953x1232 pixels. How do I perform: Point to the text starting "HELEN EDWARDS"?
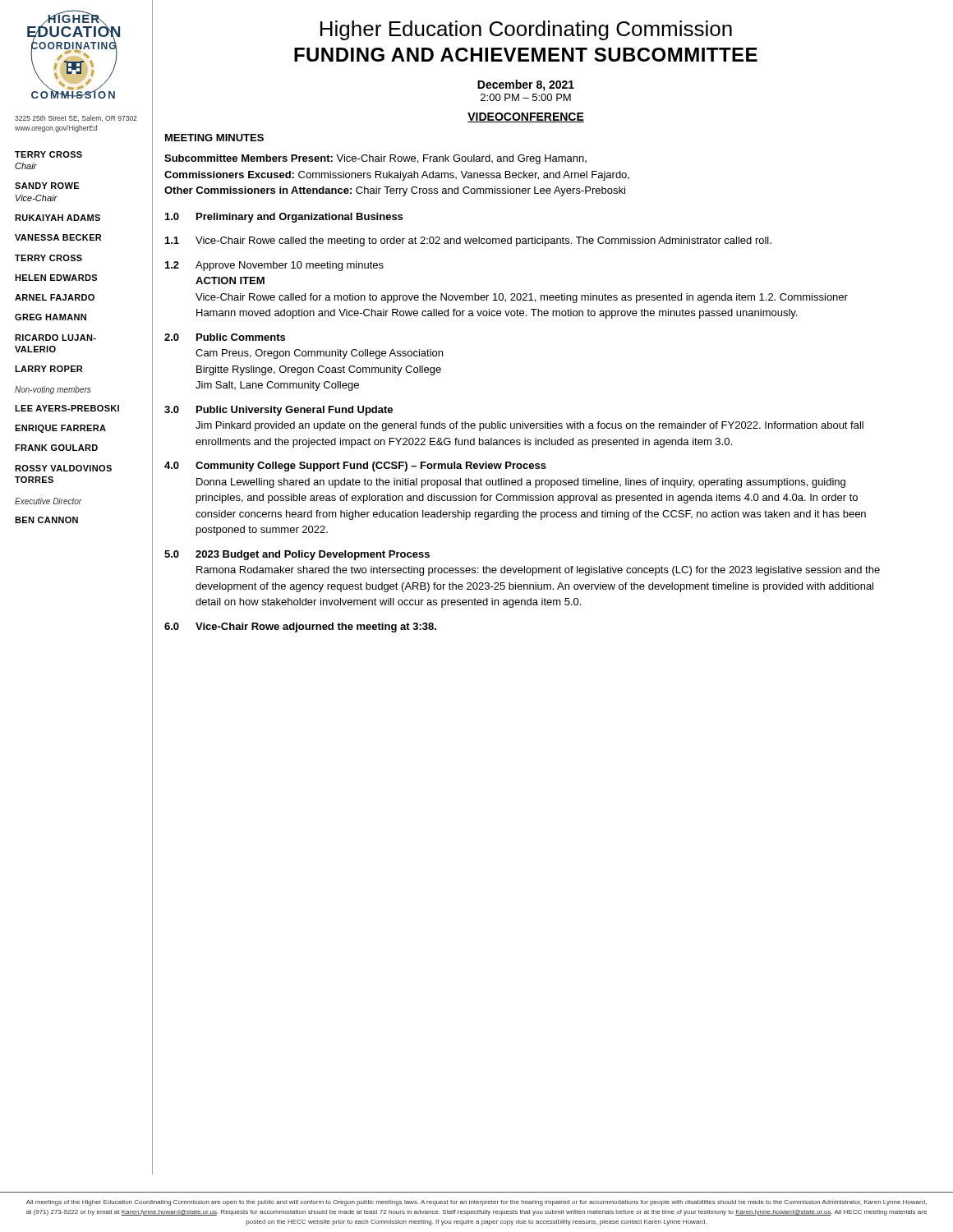click(83, 278)
